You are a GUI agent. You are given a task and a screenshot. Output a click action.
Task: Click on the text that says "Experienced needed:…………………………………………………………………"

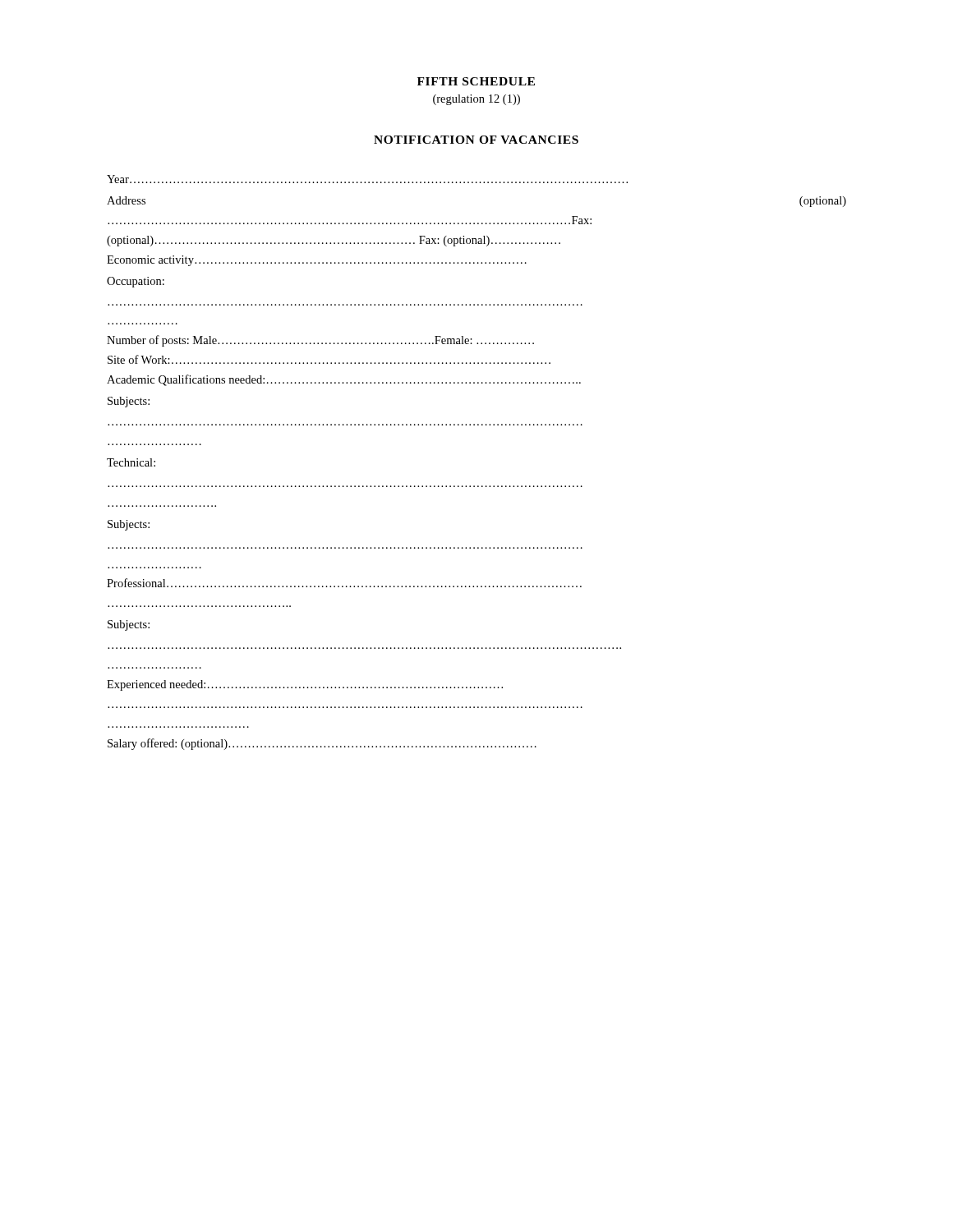pos(305,684)
